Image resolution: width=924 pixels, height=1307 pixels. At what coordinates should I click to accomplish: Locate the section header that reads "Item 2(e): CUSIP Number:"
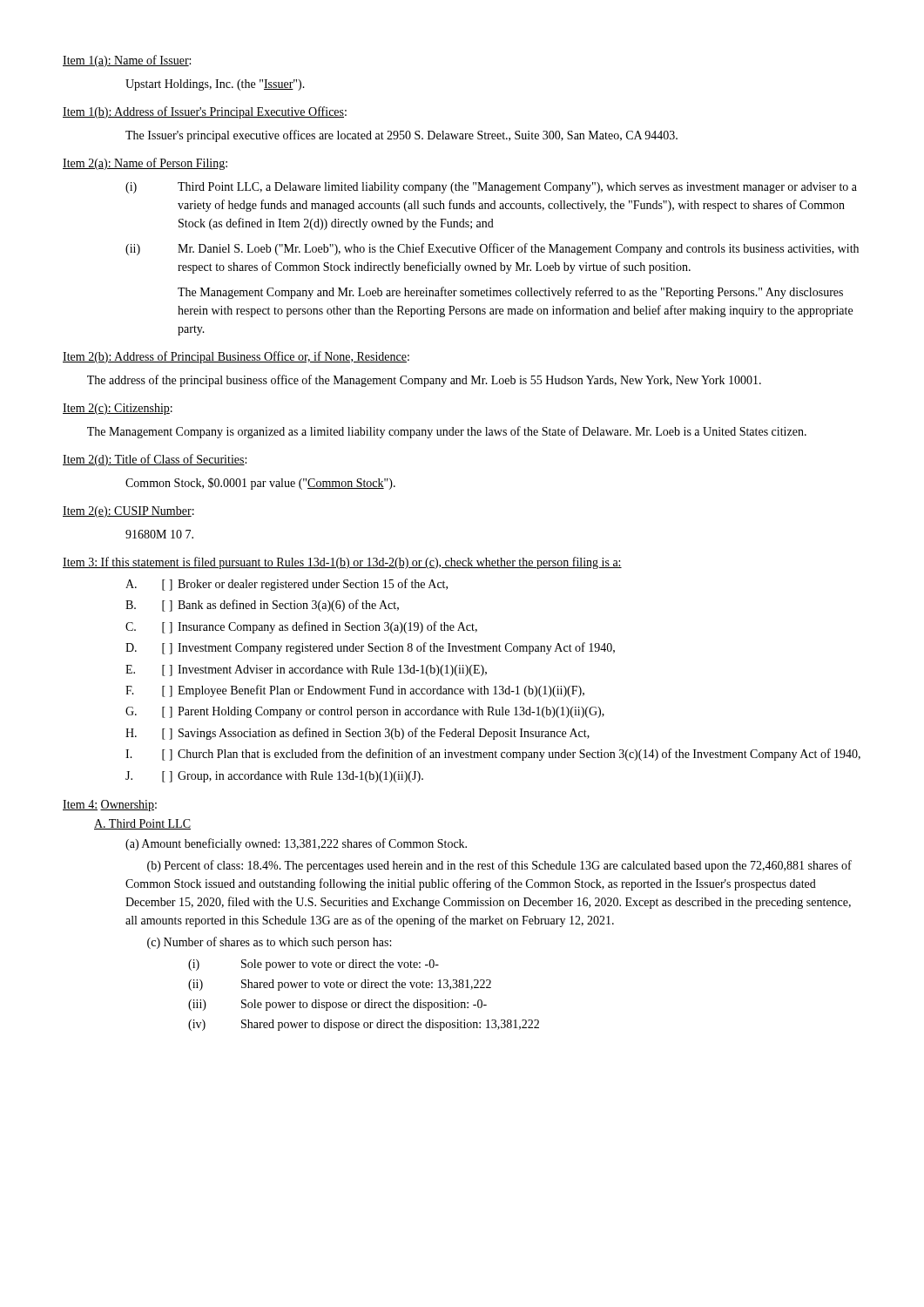129,511
